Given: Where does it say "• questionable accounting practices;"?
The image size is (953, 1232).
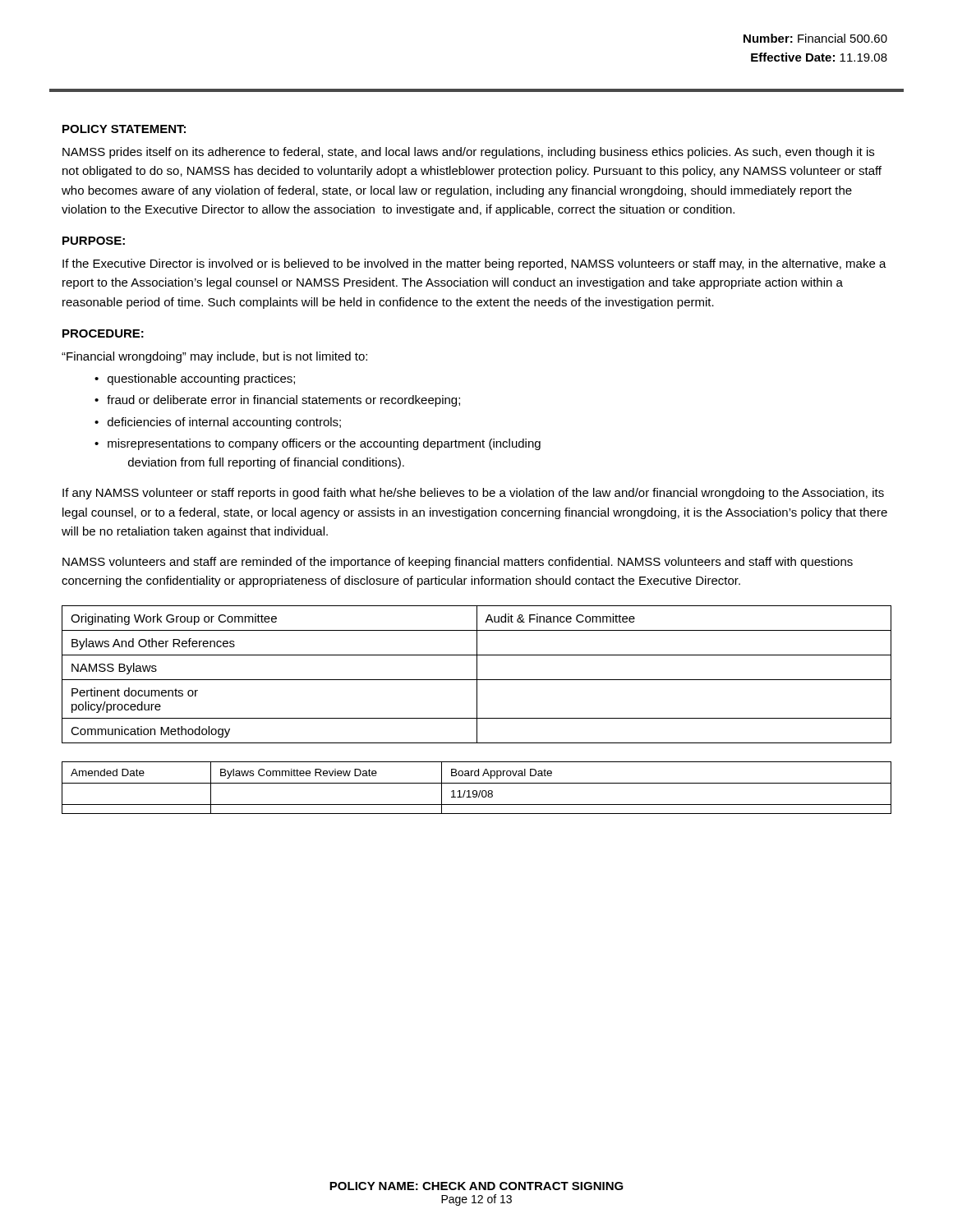Looking at the screenshot, I should pyautogui.click(x=195, y=378).
